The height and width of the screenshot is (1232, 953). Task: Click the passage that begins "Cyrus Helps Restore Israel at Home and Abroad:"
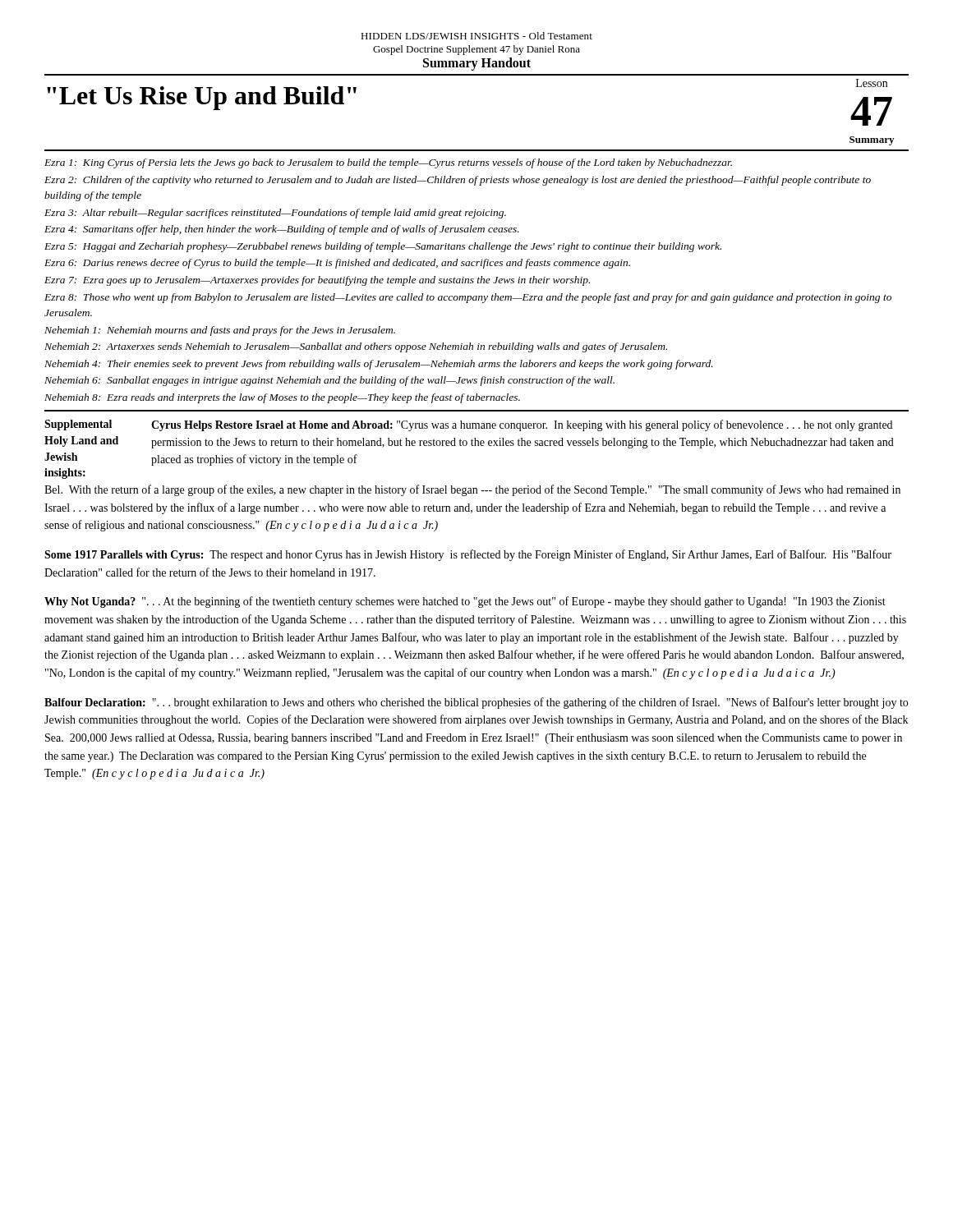tap(522, 443)
